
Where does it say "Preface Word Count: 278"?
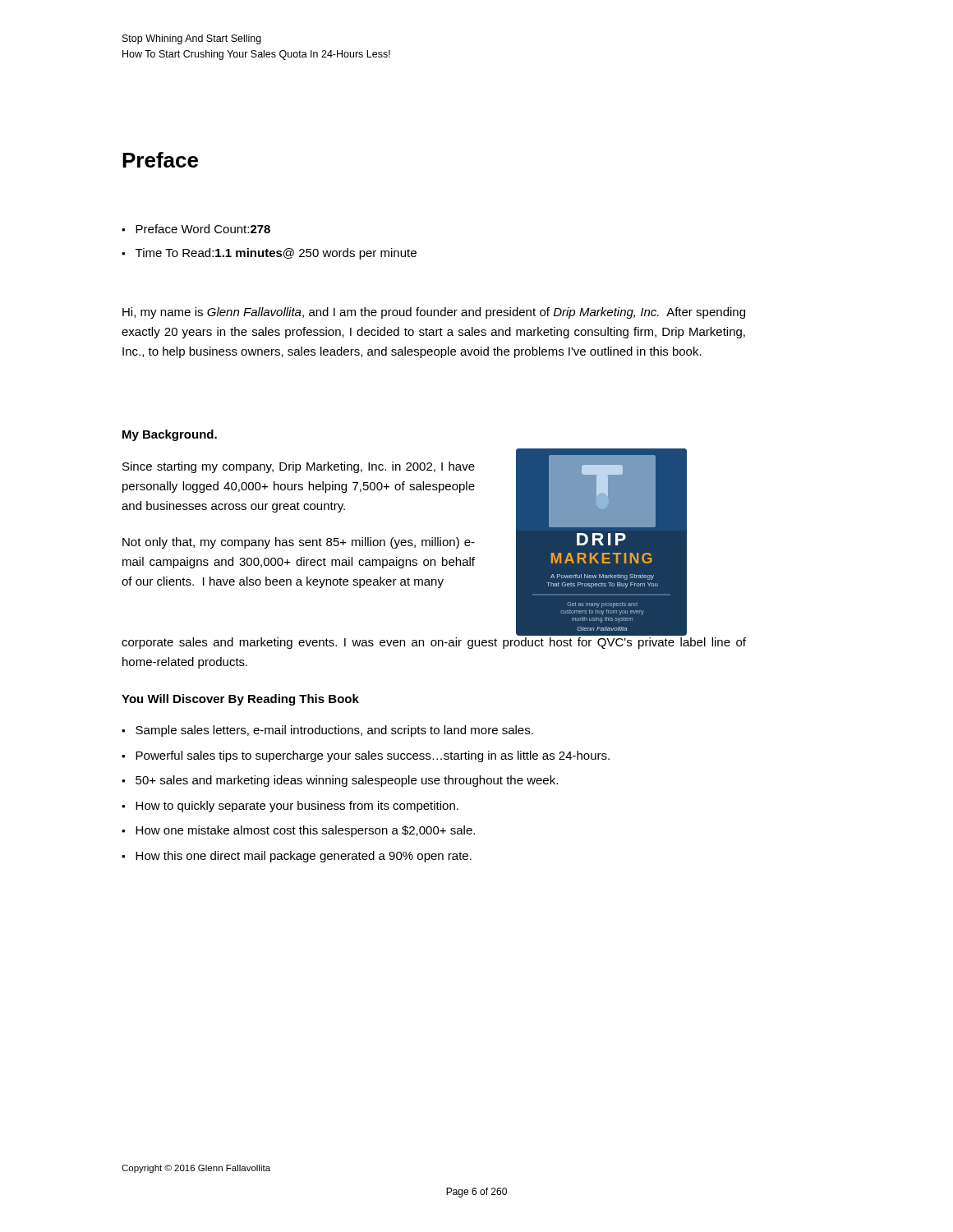click(203, 229)
